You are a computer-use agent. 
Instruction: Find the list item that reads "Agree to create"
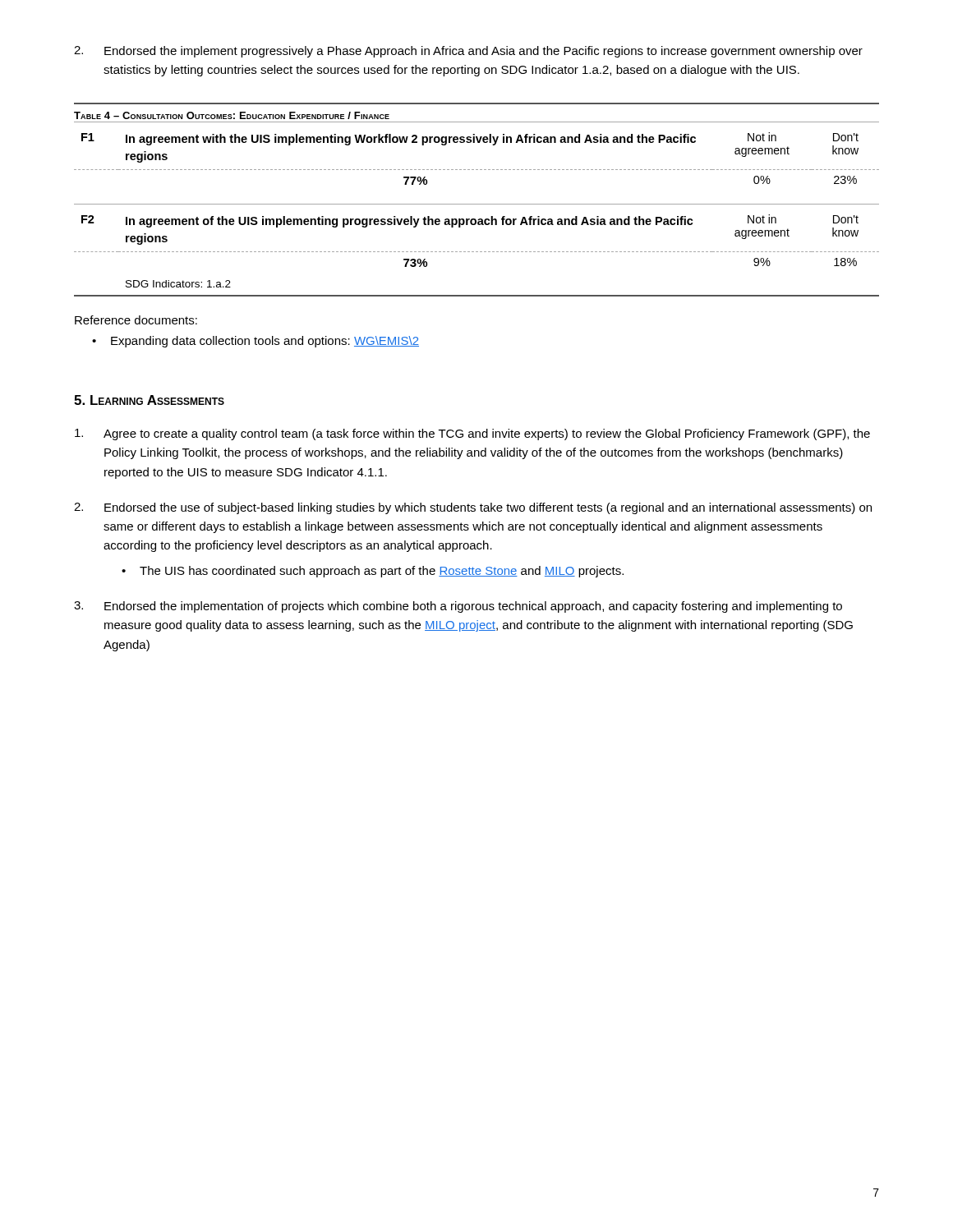(x=476, y=452)
